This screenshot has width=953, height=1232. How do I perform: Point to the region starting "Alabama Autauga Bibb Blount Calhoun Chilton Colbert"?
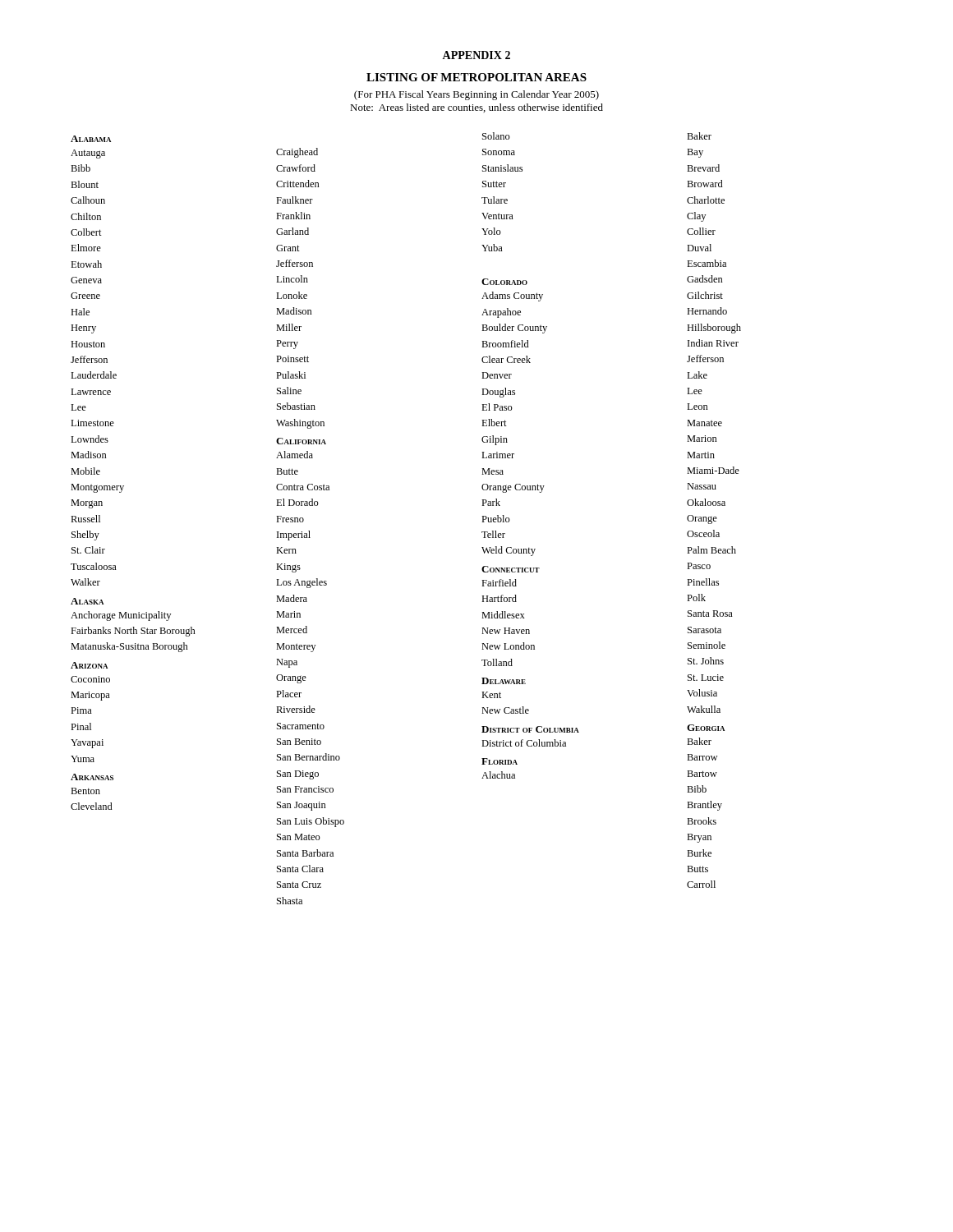91,139
